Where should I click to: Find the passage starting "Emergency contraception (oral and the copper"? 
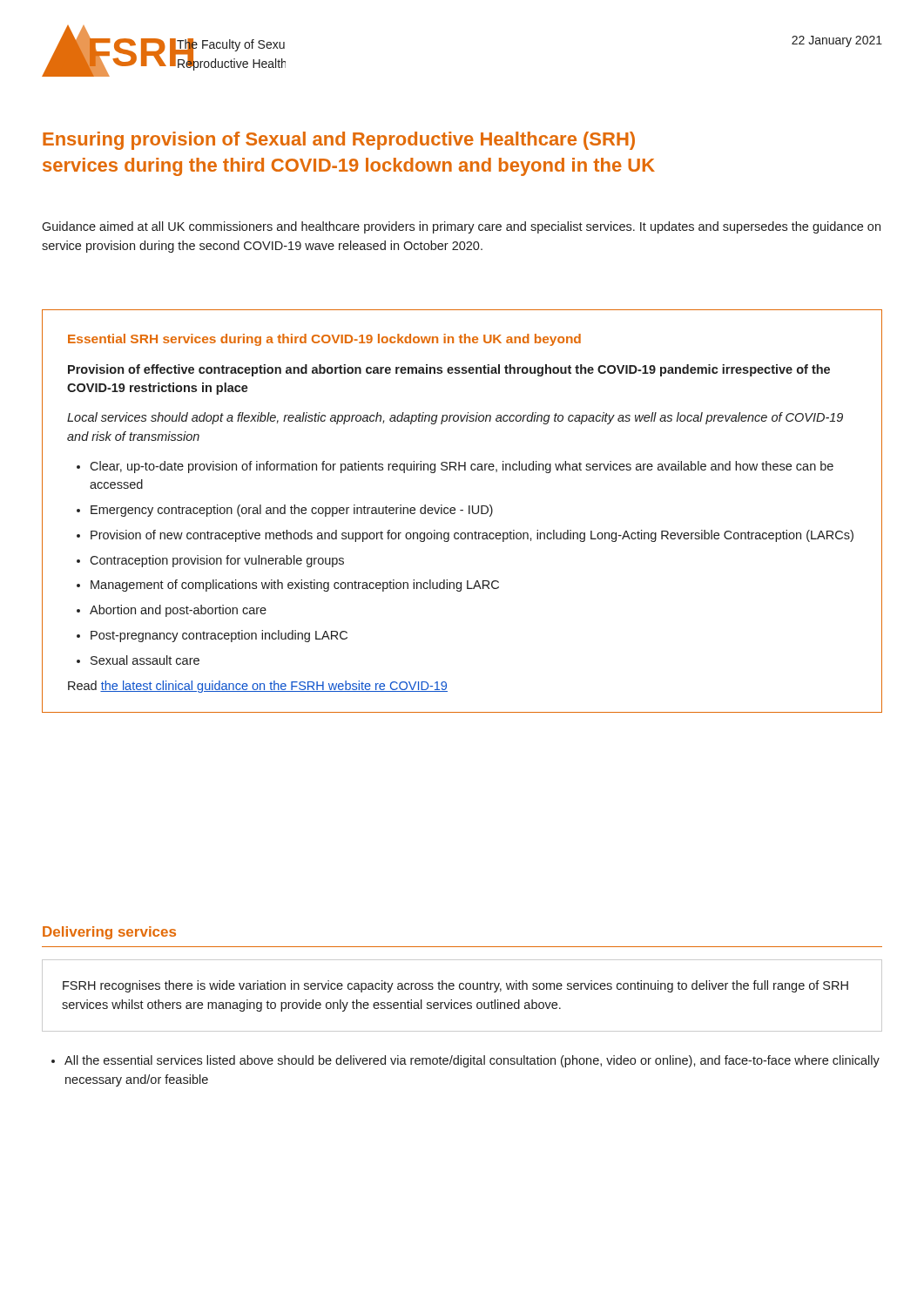[x=473, y=511]
